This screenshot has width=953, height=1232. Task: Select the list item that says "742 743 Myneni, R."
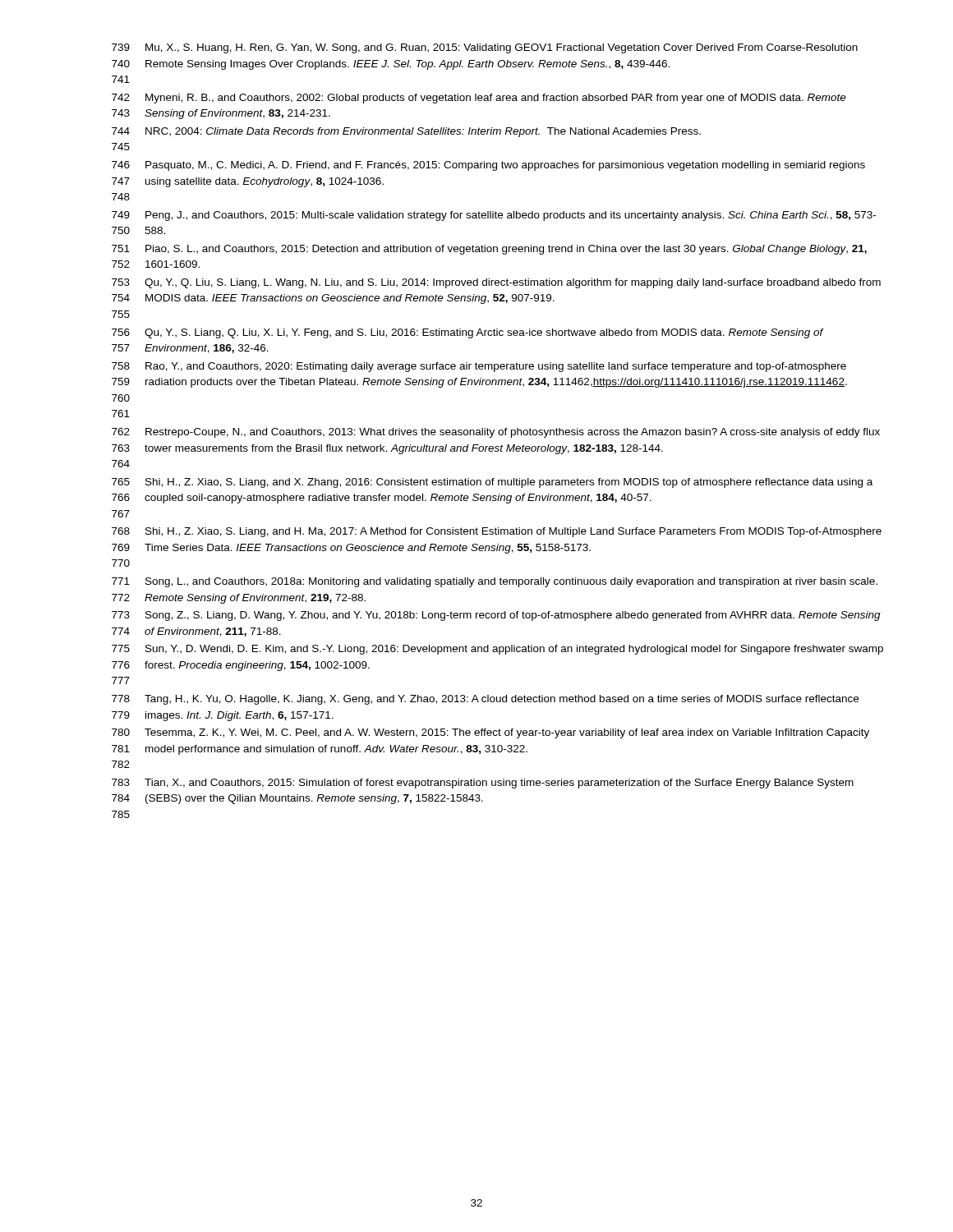[485, 105]
